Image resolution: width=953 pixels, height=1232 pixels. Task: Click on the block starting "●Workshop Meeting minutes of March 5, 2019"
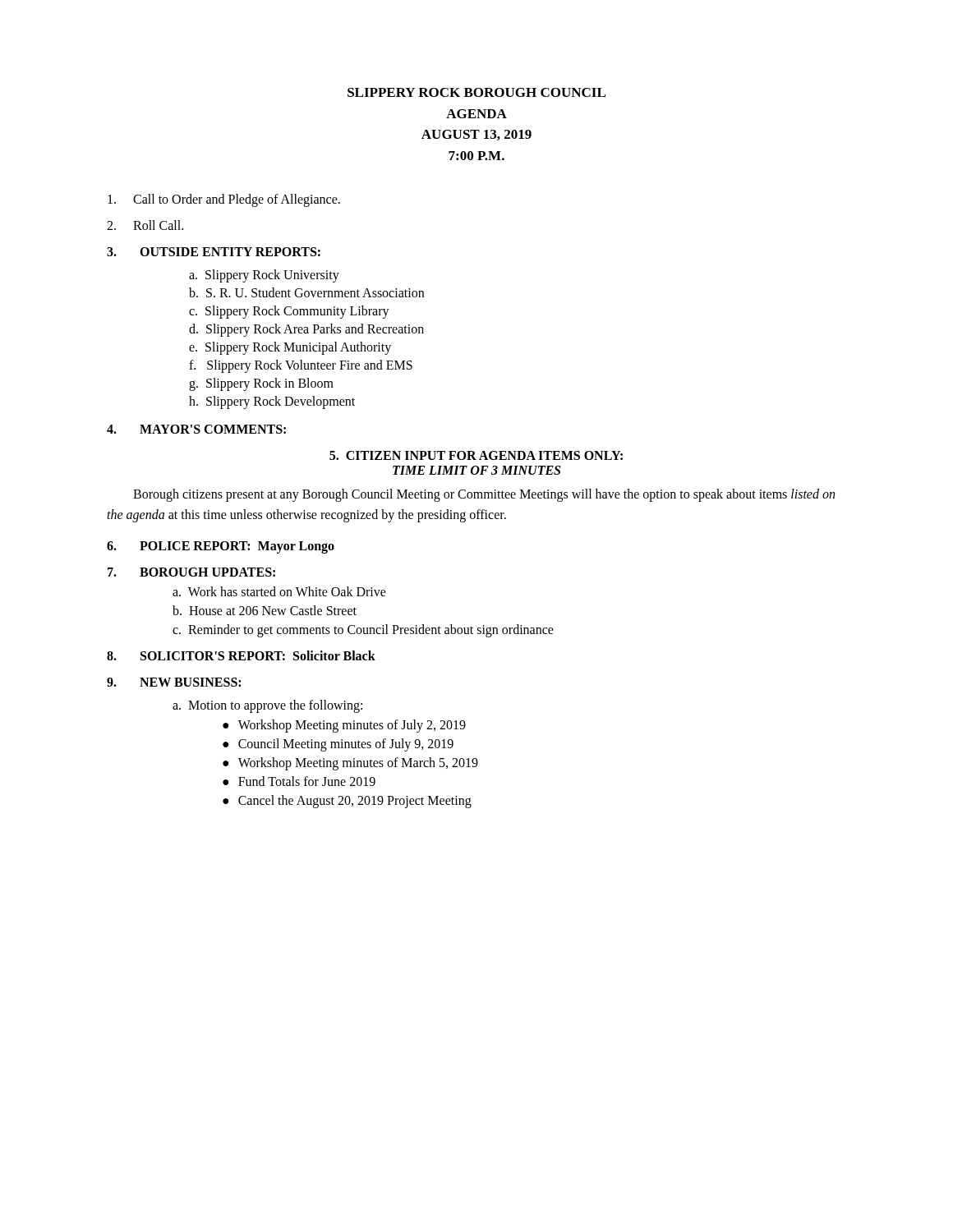350,763
